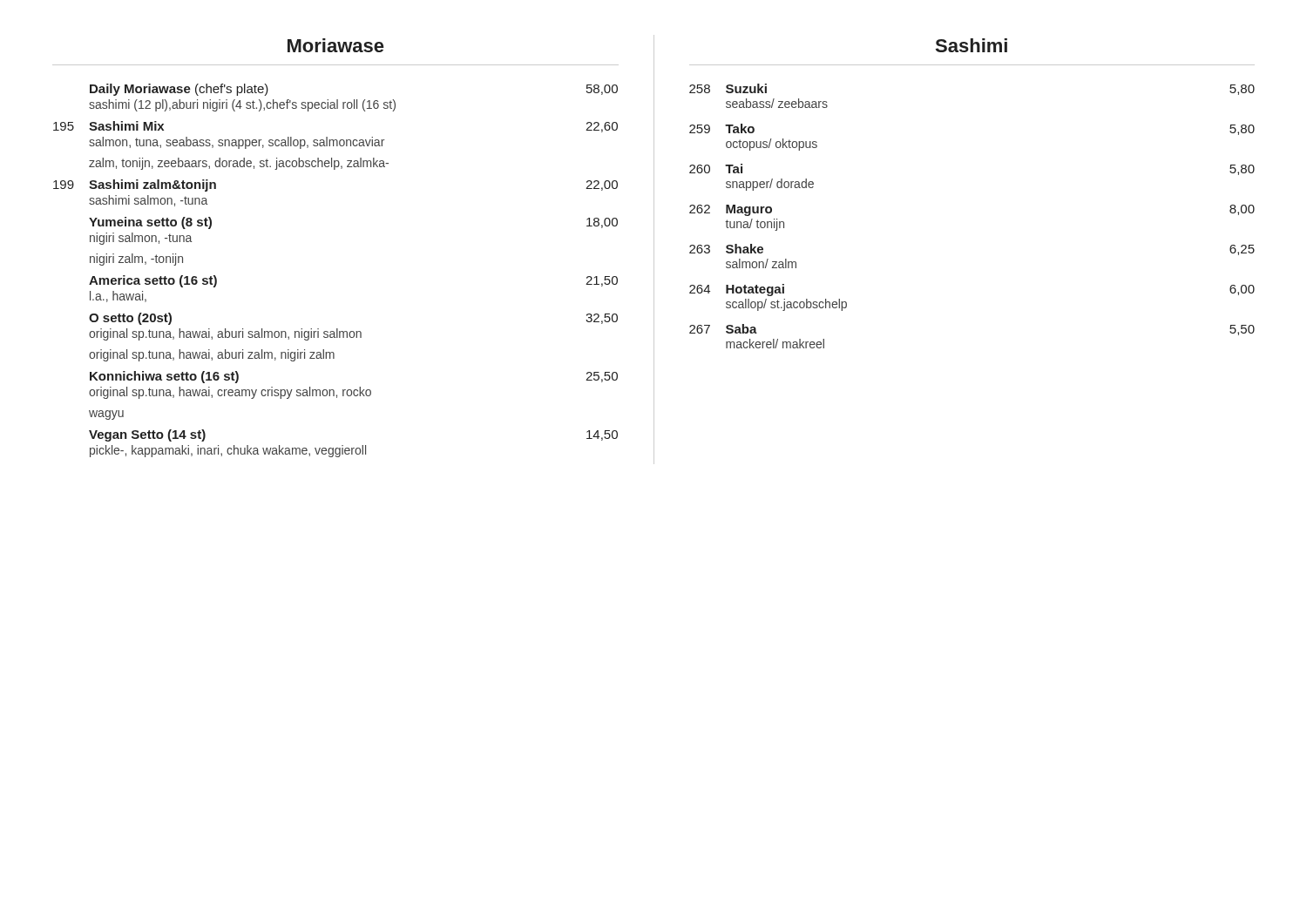Locate the text "264 Hotategai 6,00 scallop/ st.jacobschelp"
The image size is (1307, 924).
(751, 290)
